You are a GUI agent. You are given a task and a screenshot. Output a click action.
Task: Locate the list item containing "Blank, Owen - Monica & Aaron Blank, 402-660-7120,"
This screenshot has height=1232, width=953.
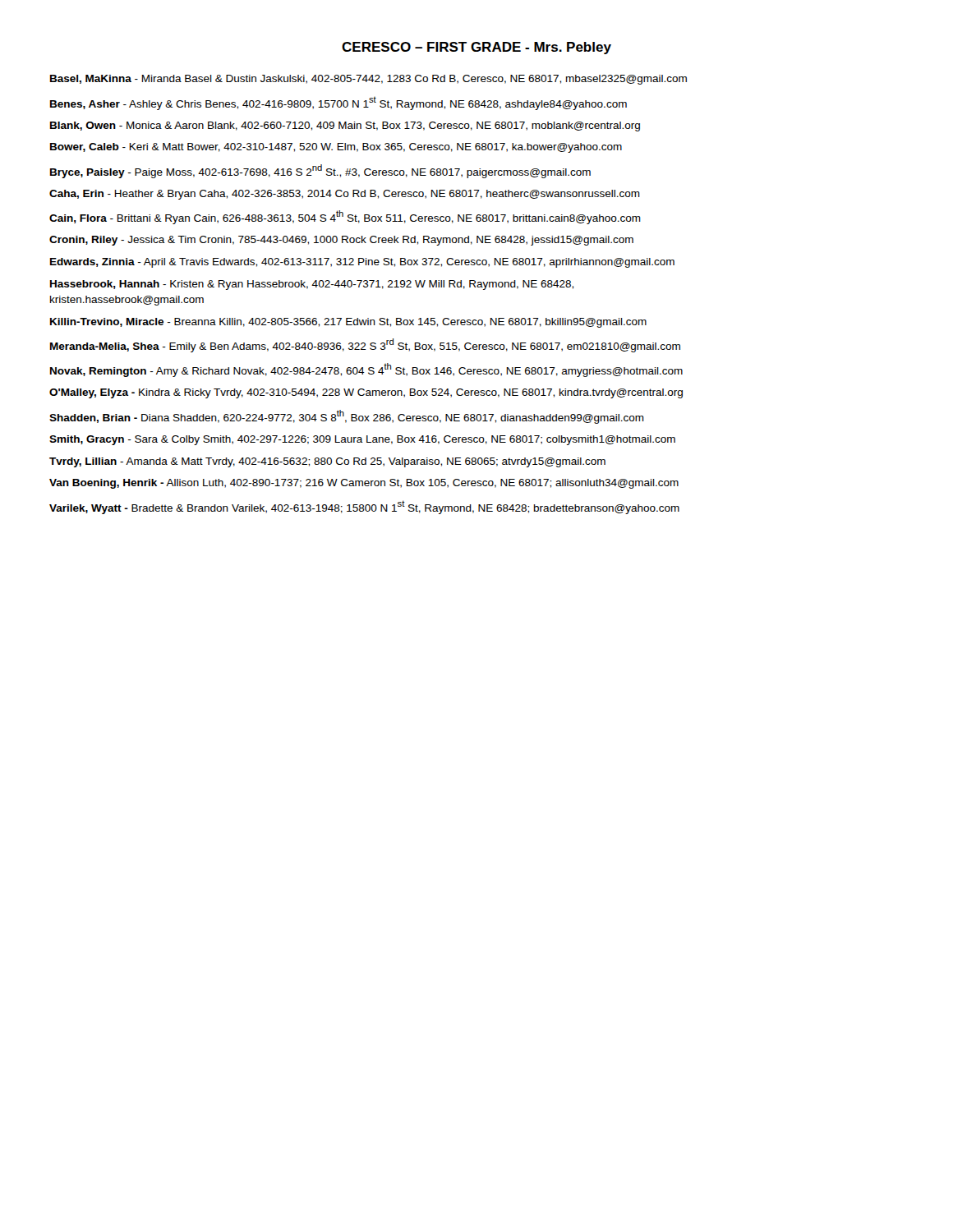345,125
